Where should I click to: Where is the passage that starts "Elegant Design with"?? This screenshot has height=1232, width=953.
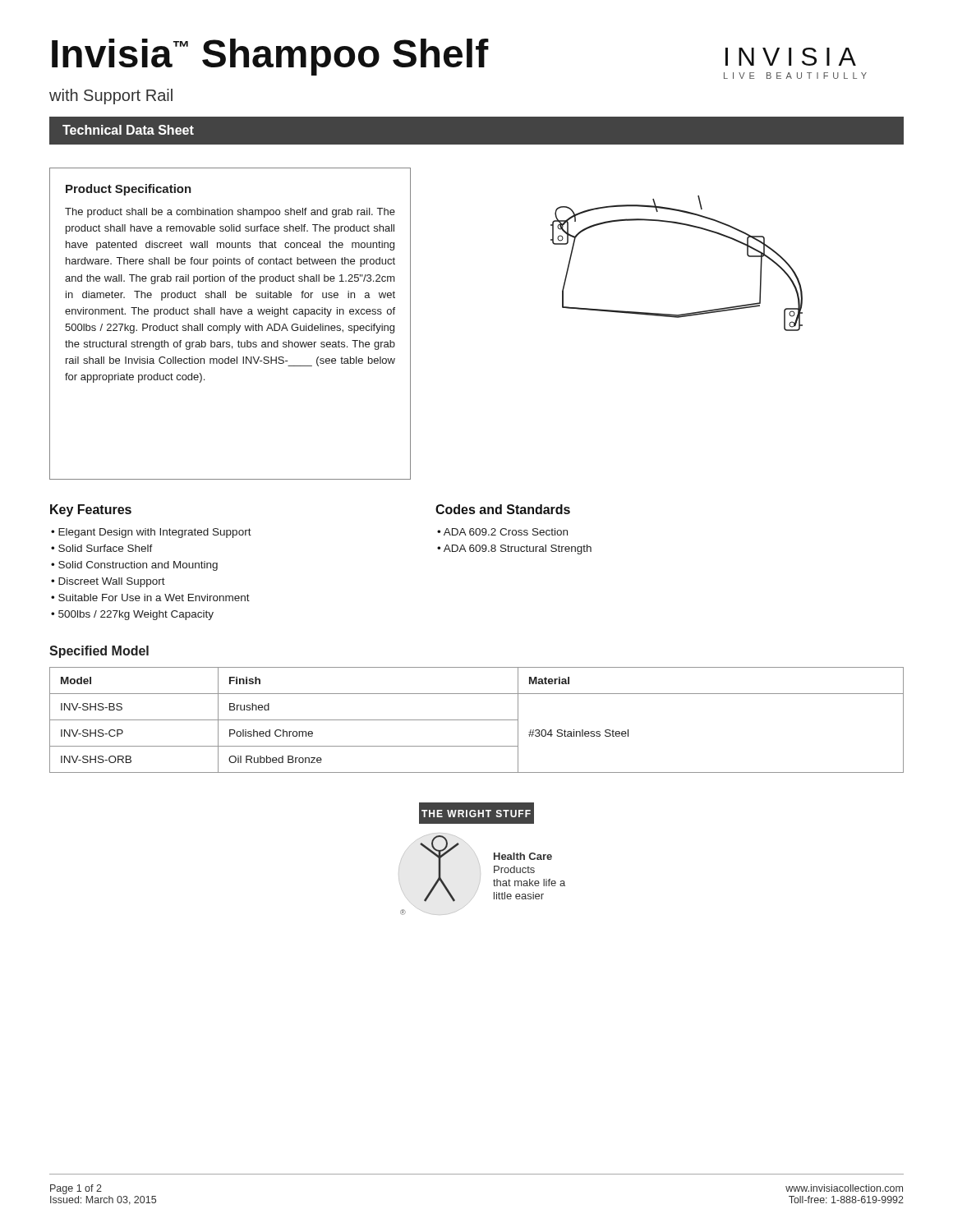coord(154,532)
